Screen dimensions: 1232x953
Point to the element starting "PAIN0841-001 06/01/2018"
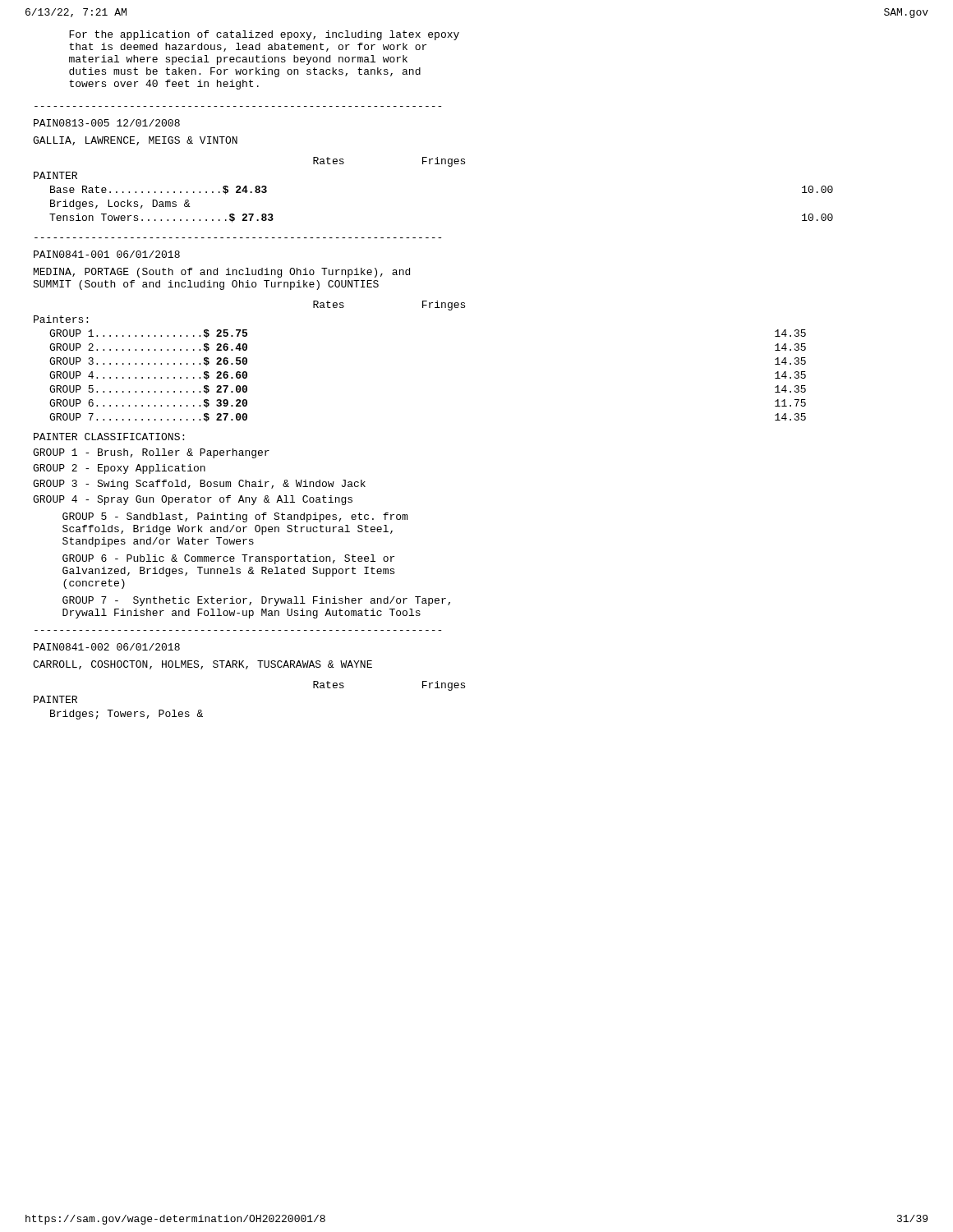pyautogui.click(x=107, y=254)
